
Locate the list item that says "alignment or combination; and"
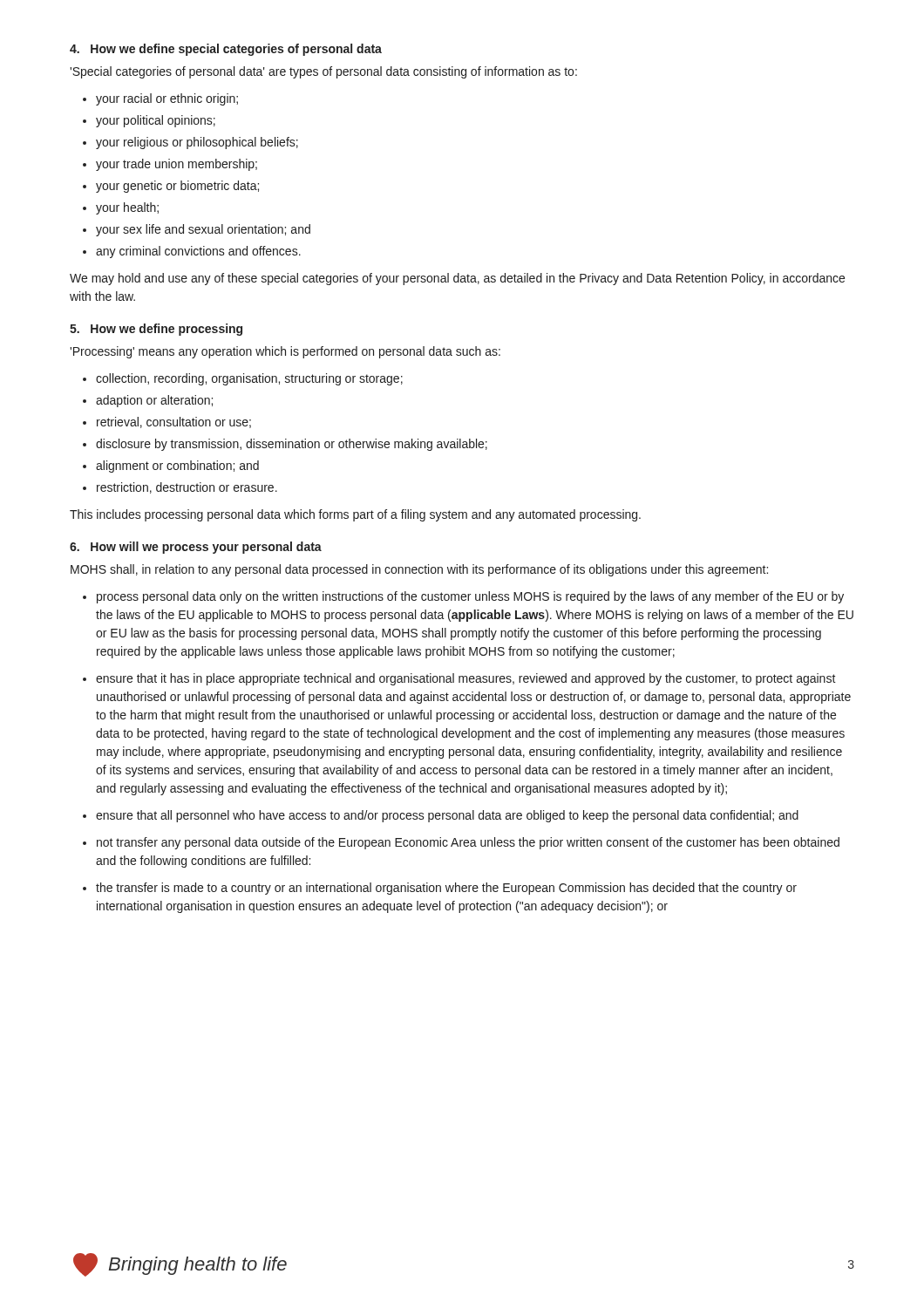coord(178,466)
